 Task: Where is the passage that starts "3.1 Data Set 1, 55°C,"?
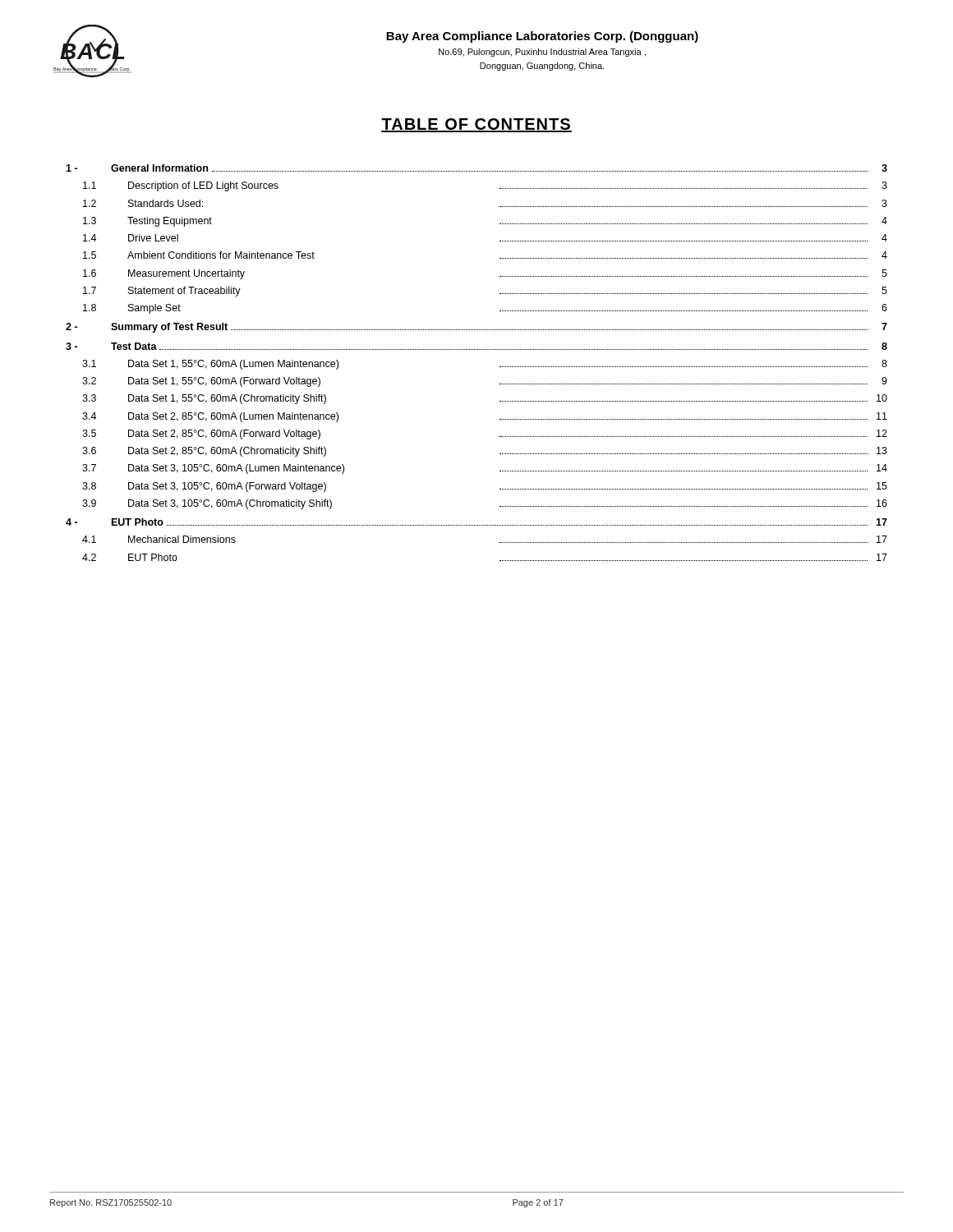[x=240, y=364]
